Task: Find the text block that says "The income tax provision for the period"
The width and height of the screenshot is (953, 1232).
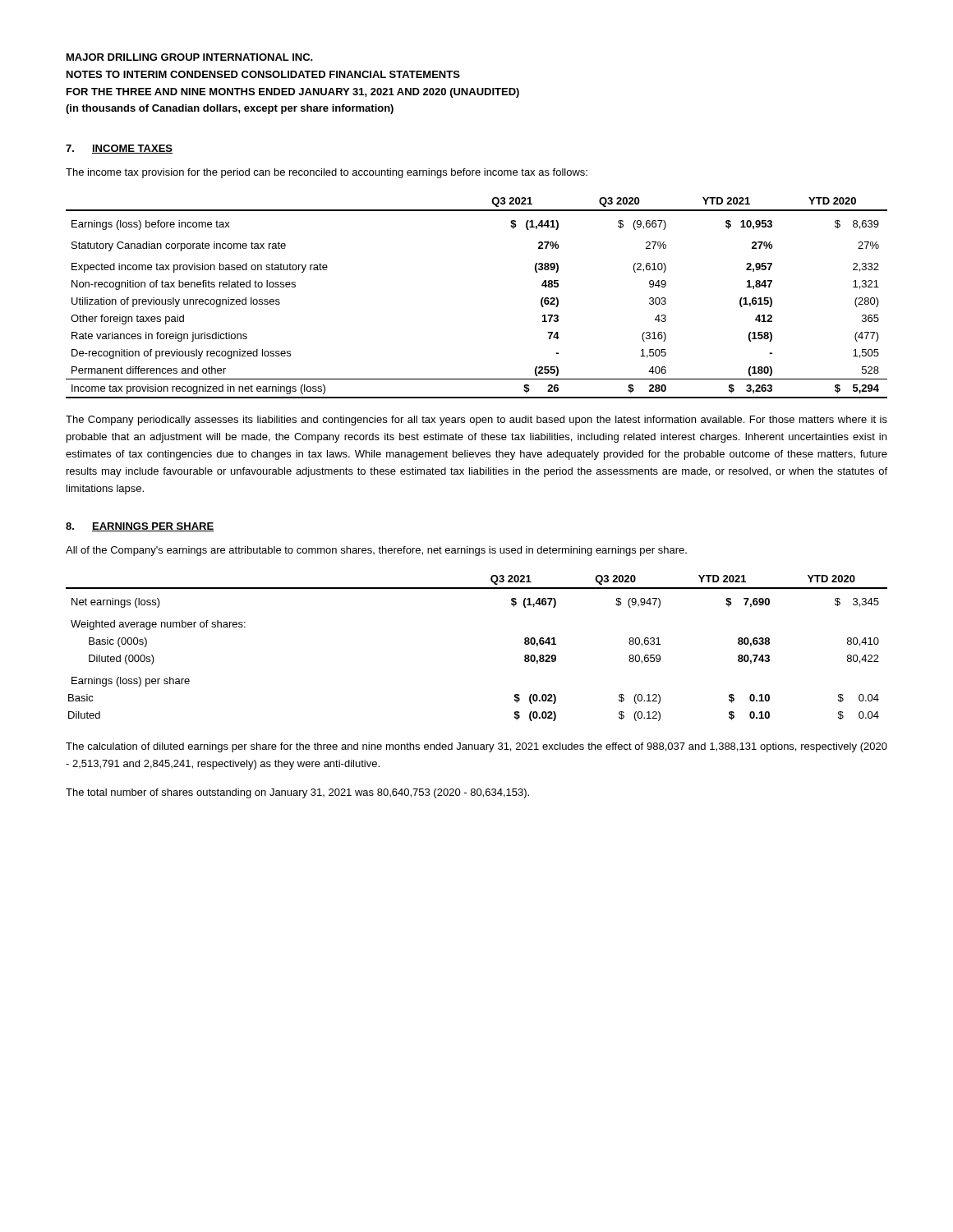Action: point(327,172)
